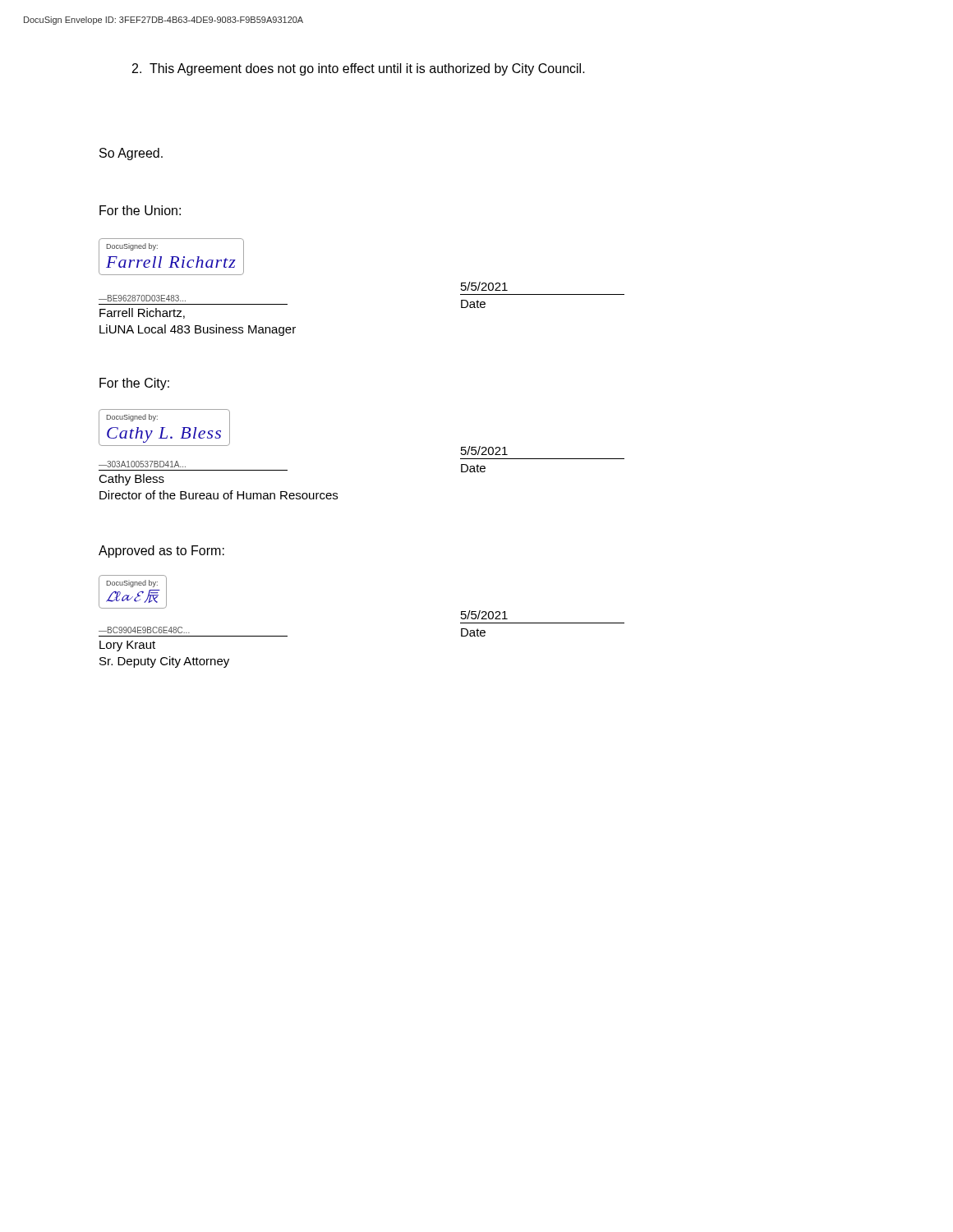Select the text starting "For the Union:"
This screenshot has width=953, height=1232.
140,211
